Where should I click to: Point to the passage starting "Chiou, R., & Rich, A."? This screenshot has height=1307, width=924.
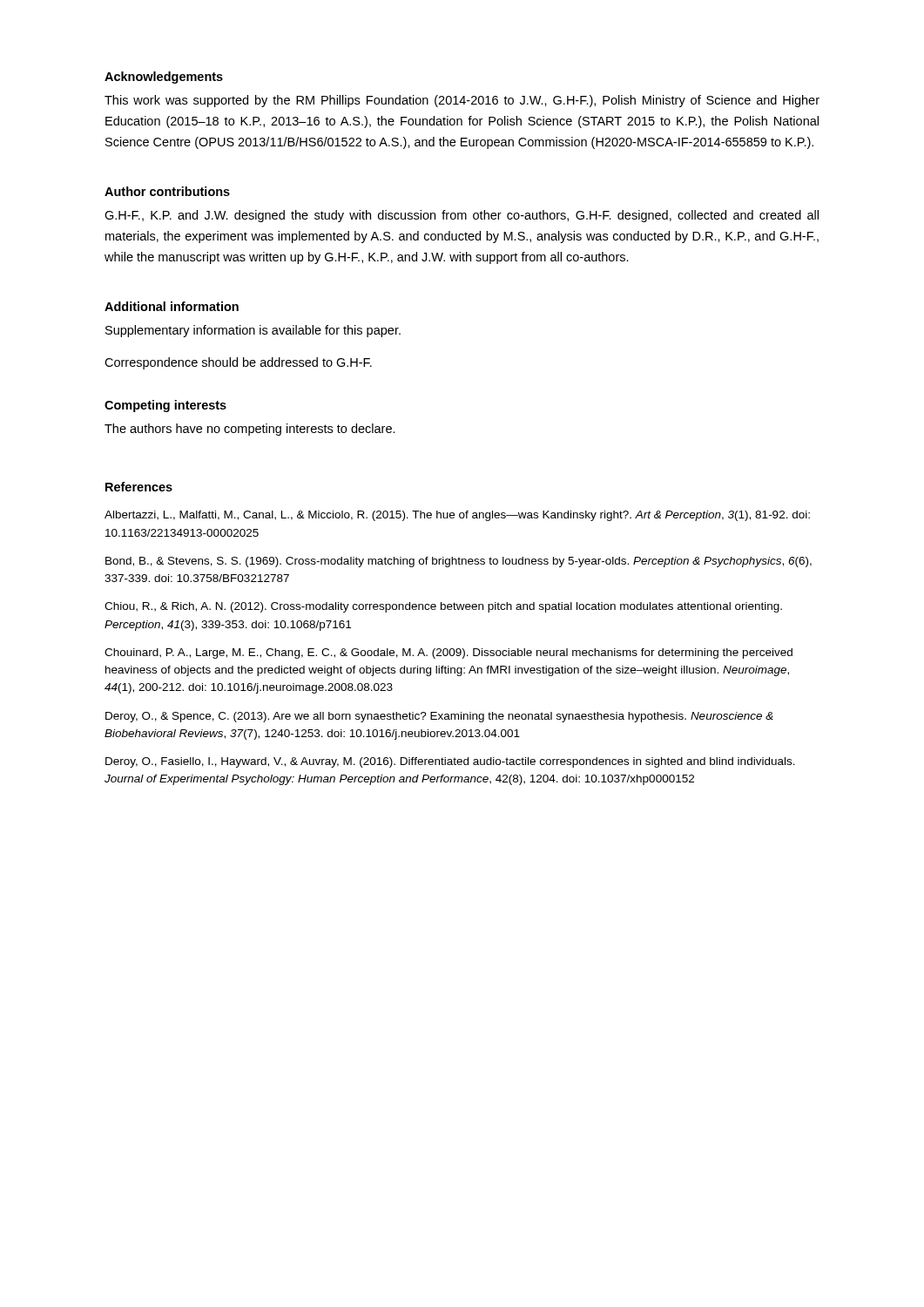(444, 615)
